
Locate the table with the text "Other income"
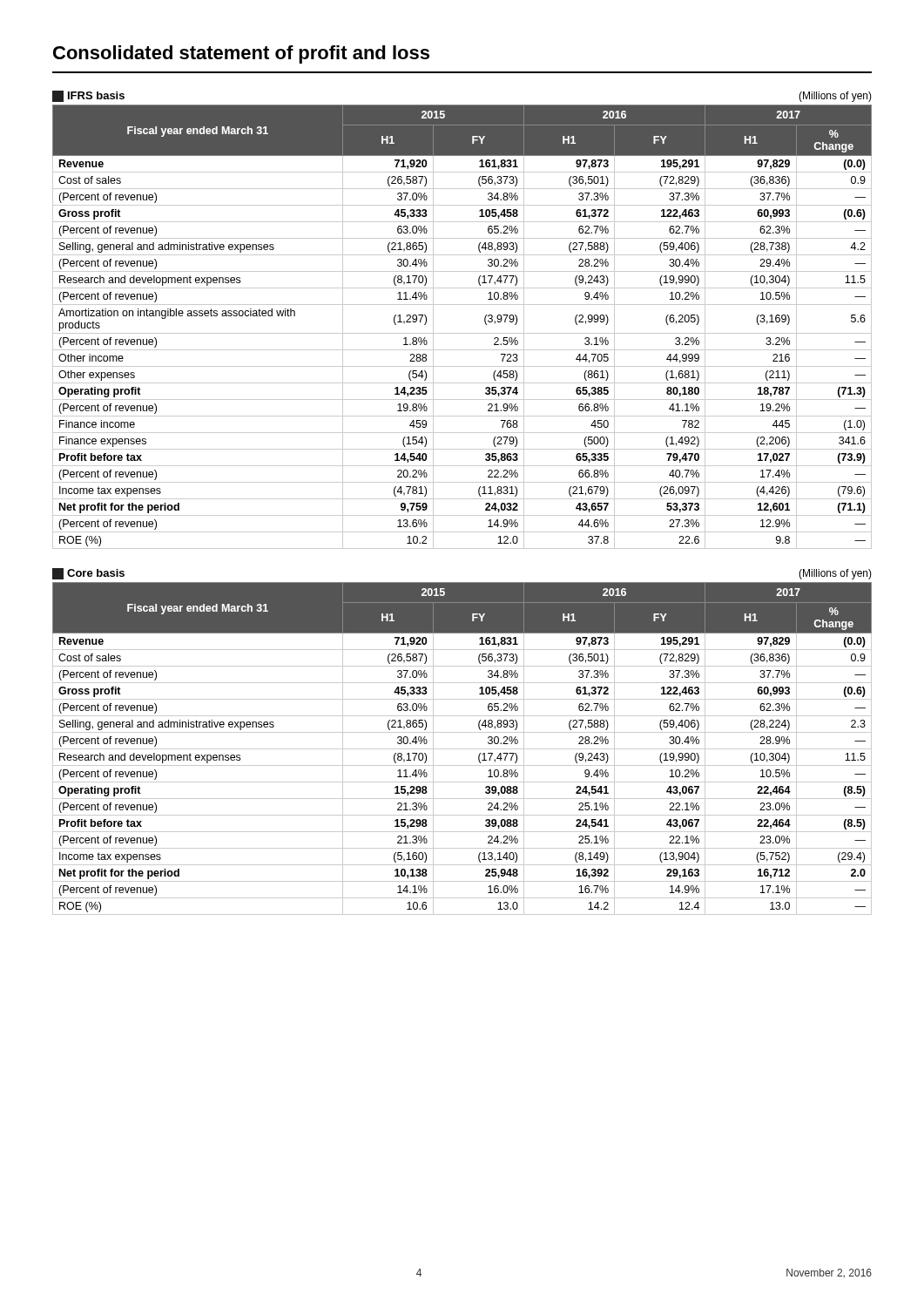point(462,327)
